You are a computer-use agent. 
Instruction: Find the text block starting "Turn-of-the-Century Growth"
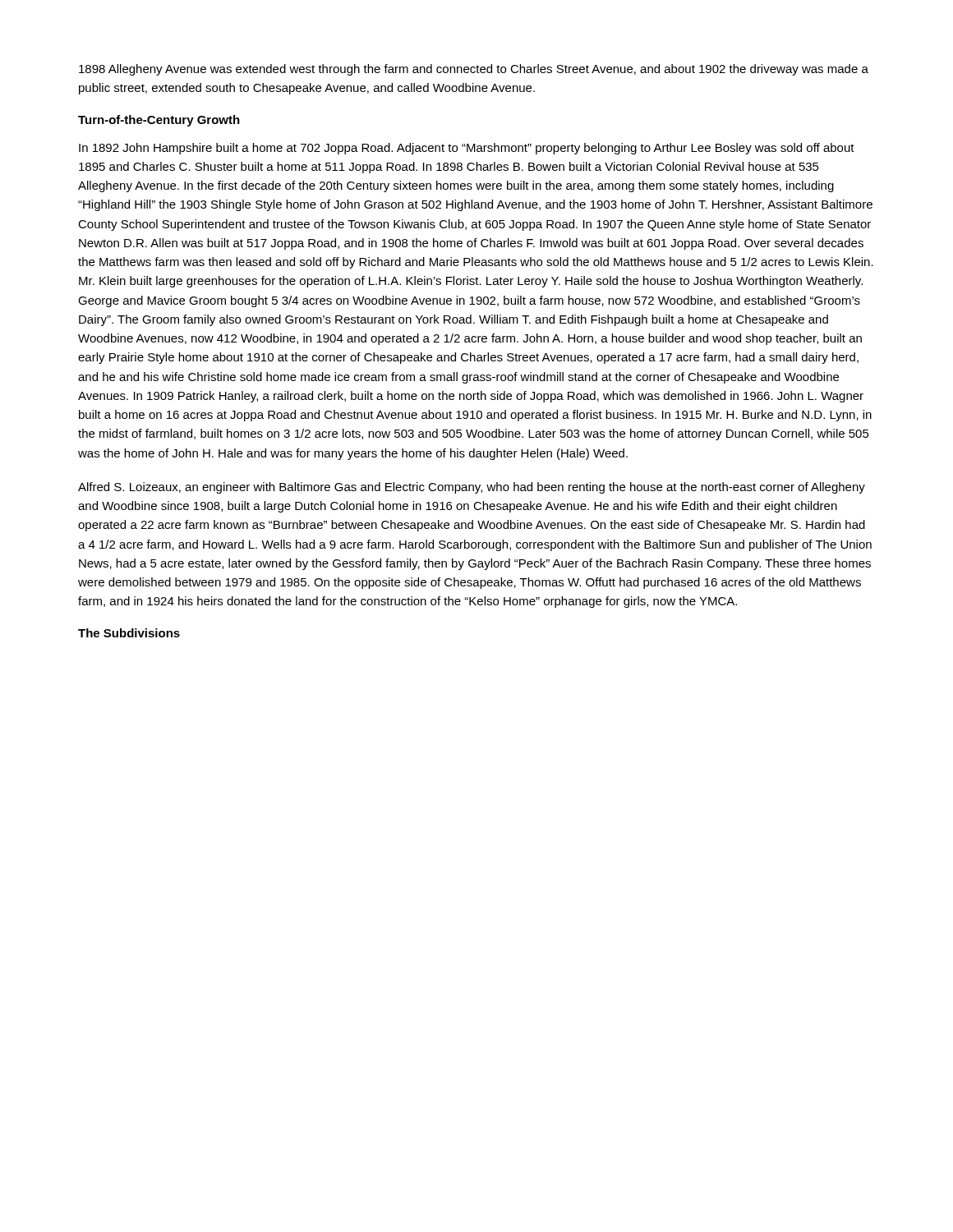159,119
